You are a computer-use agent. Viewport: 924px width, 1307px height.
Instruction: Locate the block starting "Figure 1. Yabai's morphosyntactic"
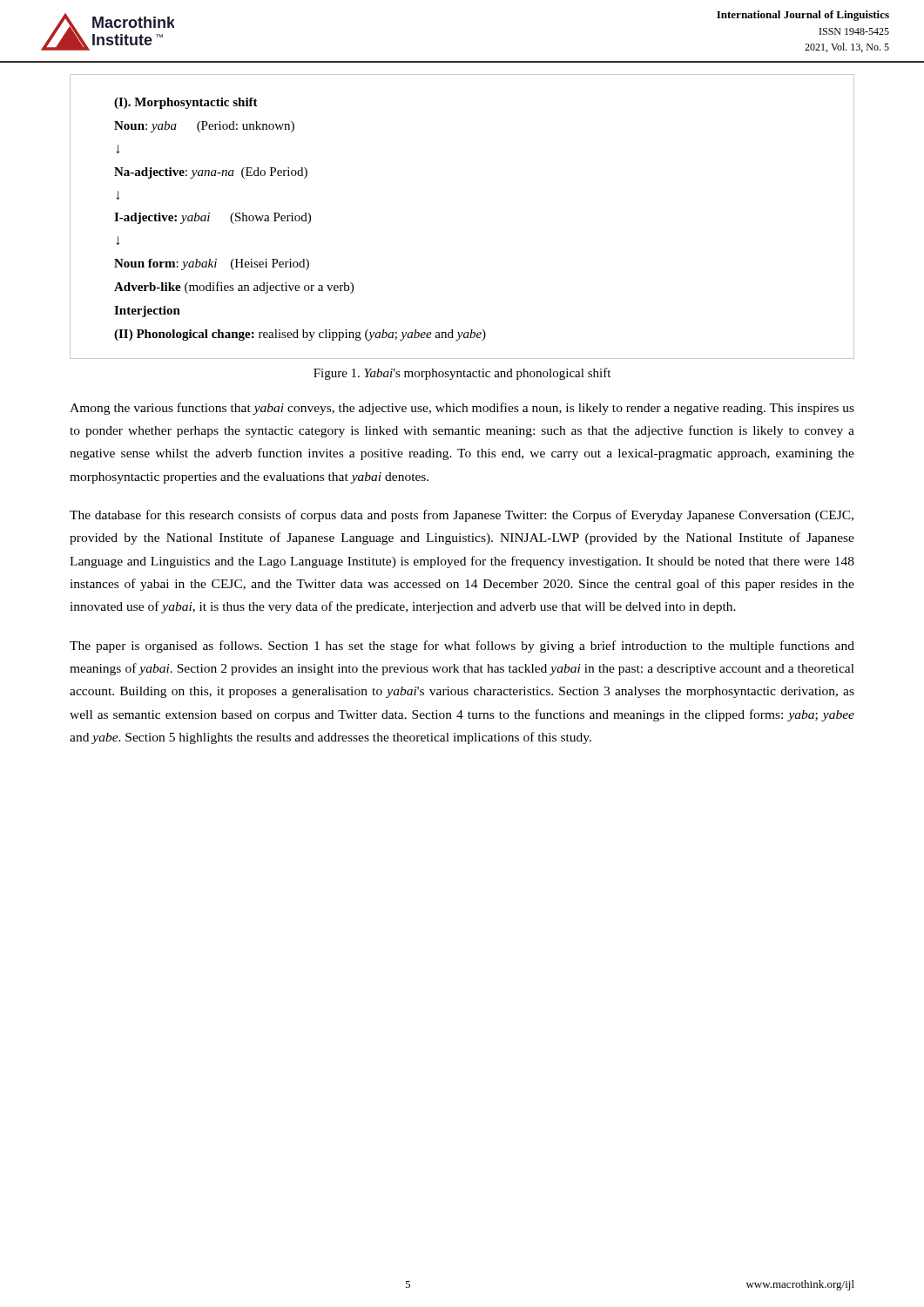462,372
